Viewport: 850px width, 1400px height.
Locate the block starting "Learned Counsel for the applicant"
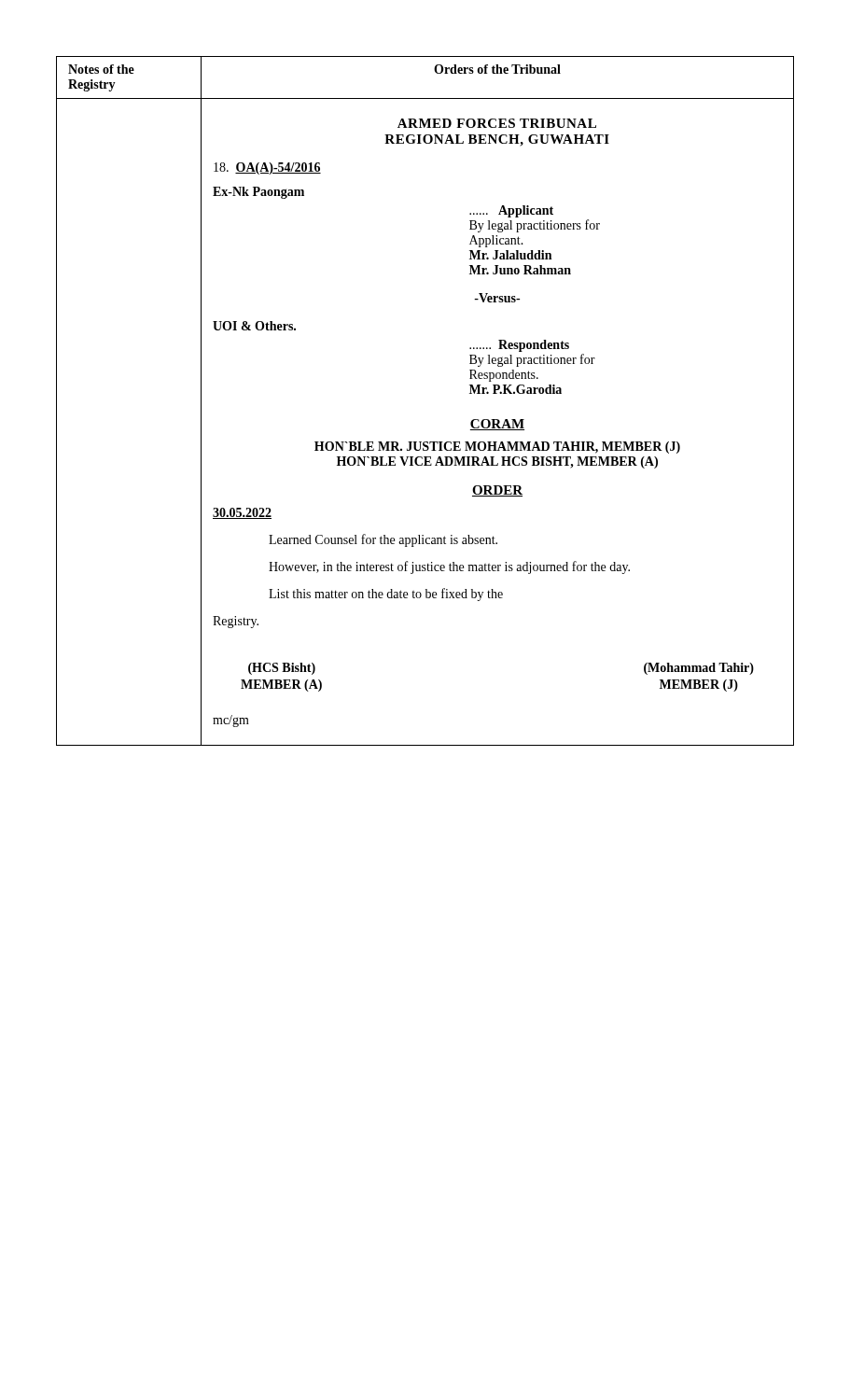384,540
